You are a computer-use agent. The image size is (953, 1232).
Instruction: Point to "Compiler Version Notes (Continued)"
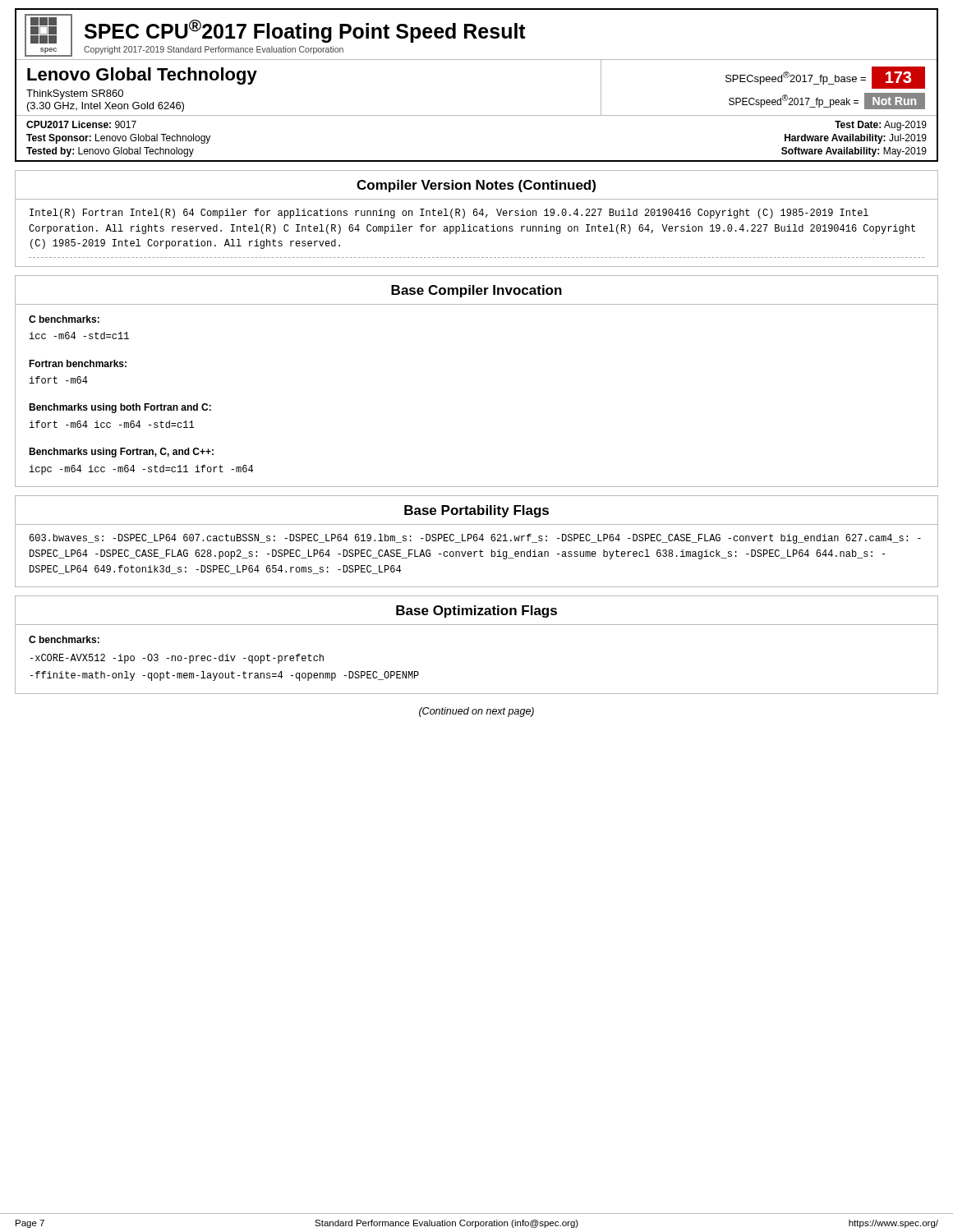pyautogui.click(x=476, y=185)
